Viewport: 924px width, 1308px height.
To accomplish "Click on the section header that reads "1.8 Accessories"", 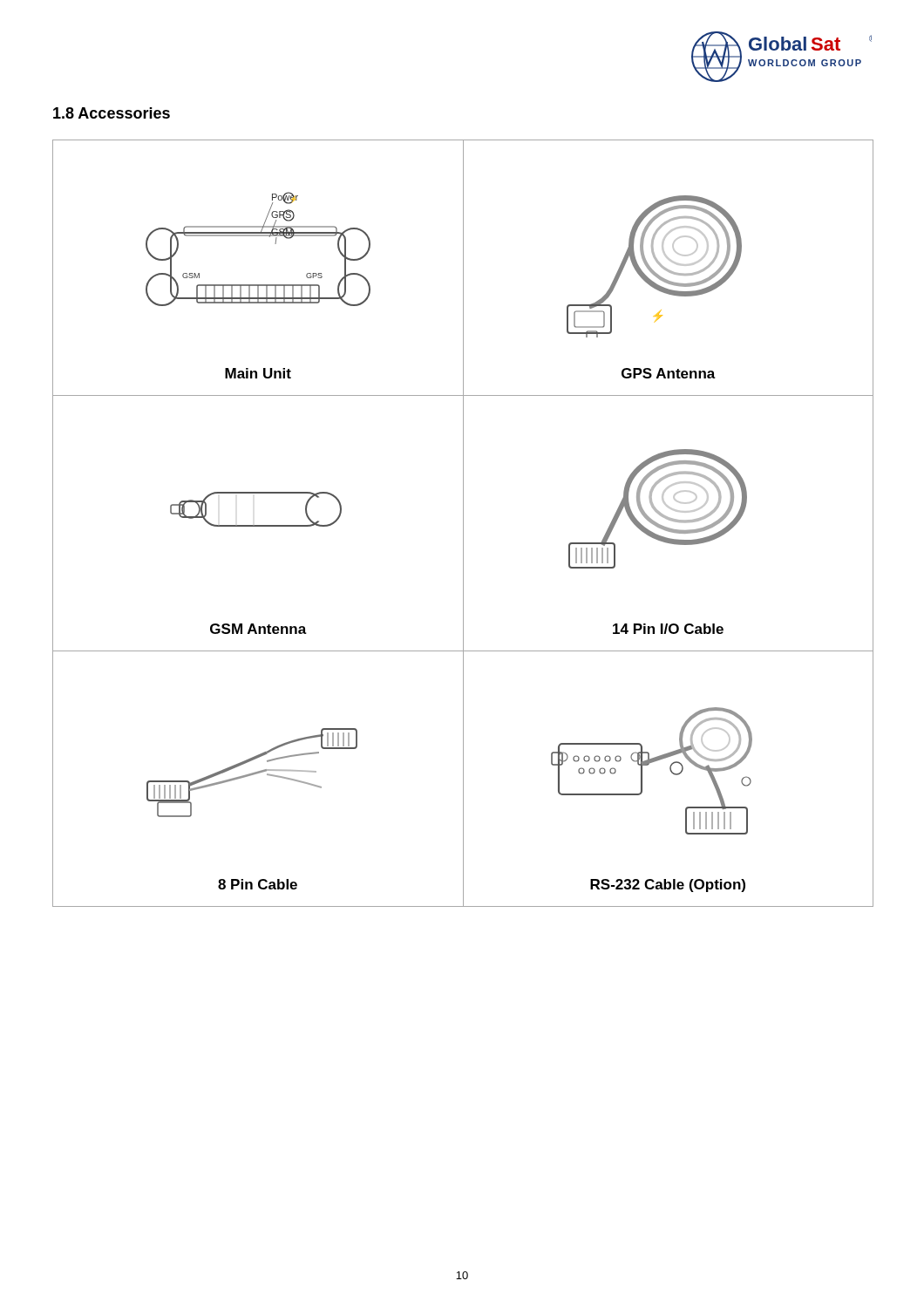I will click(x=111, y=113).
